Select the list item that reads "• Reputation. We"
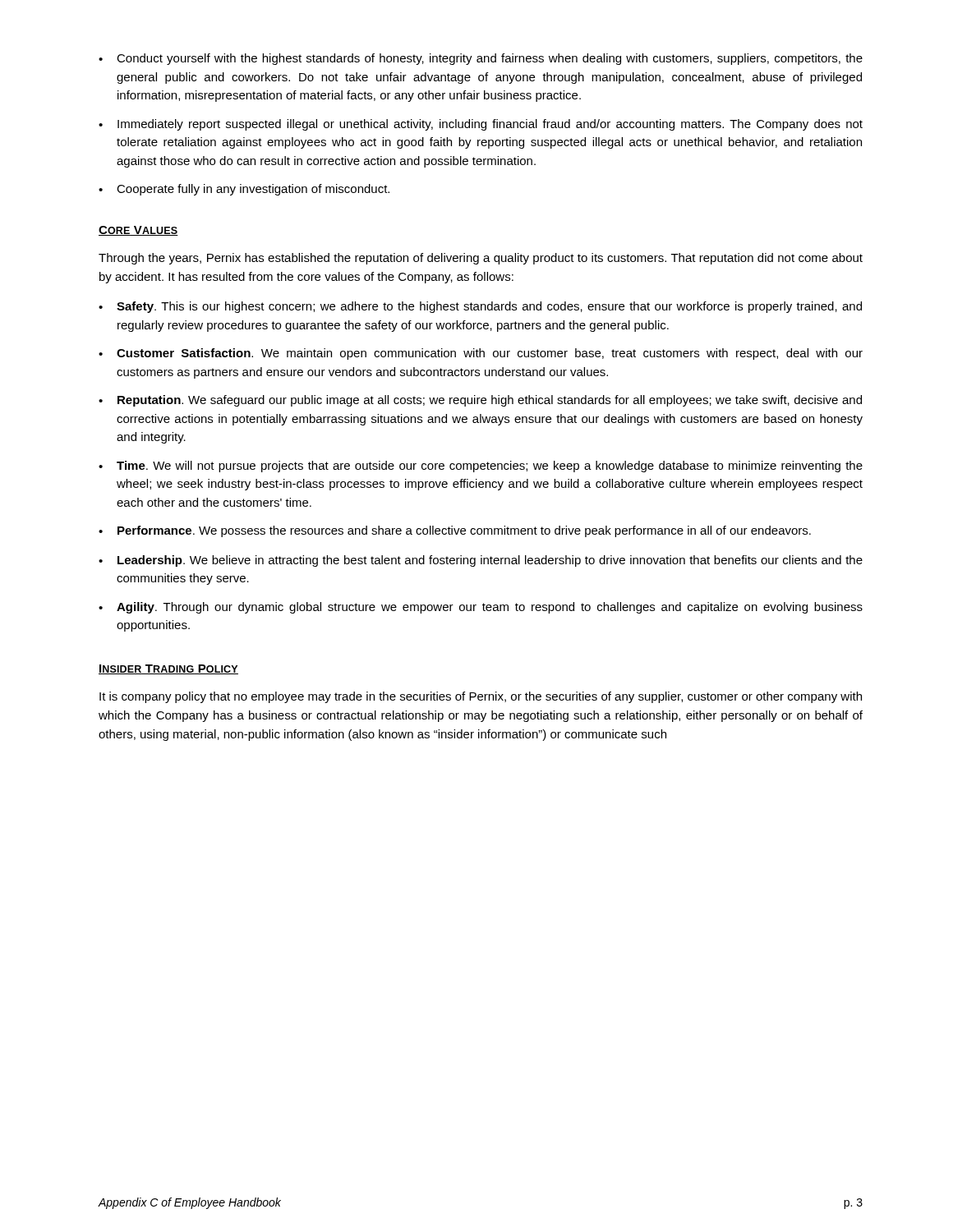The height and width of the screenshot is (1232, 953). click(x=481, y=419)
